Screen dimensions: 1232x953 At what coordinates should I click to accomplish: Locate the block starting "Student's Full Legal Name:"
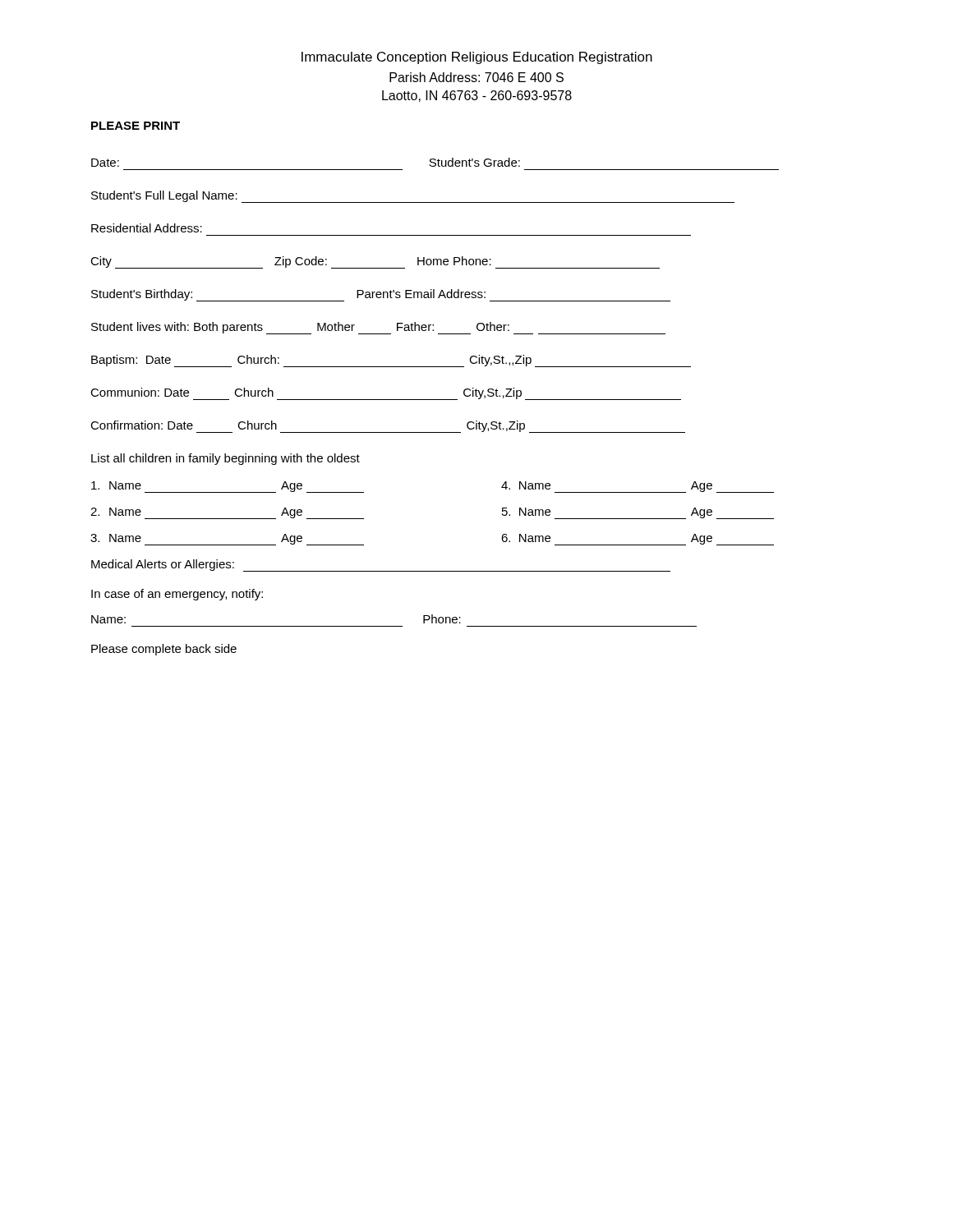coord(412,196)
